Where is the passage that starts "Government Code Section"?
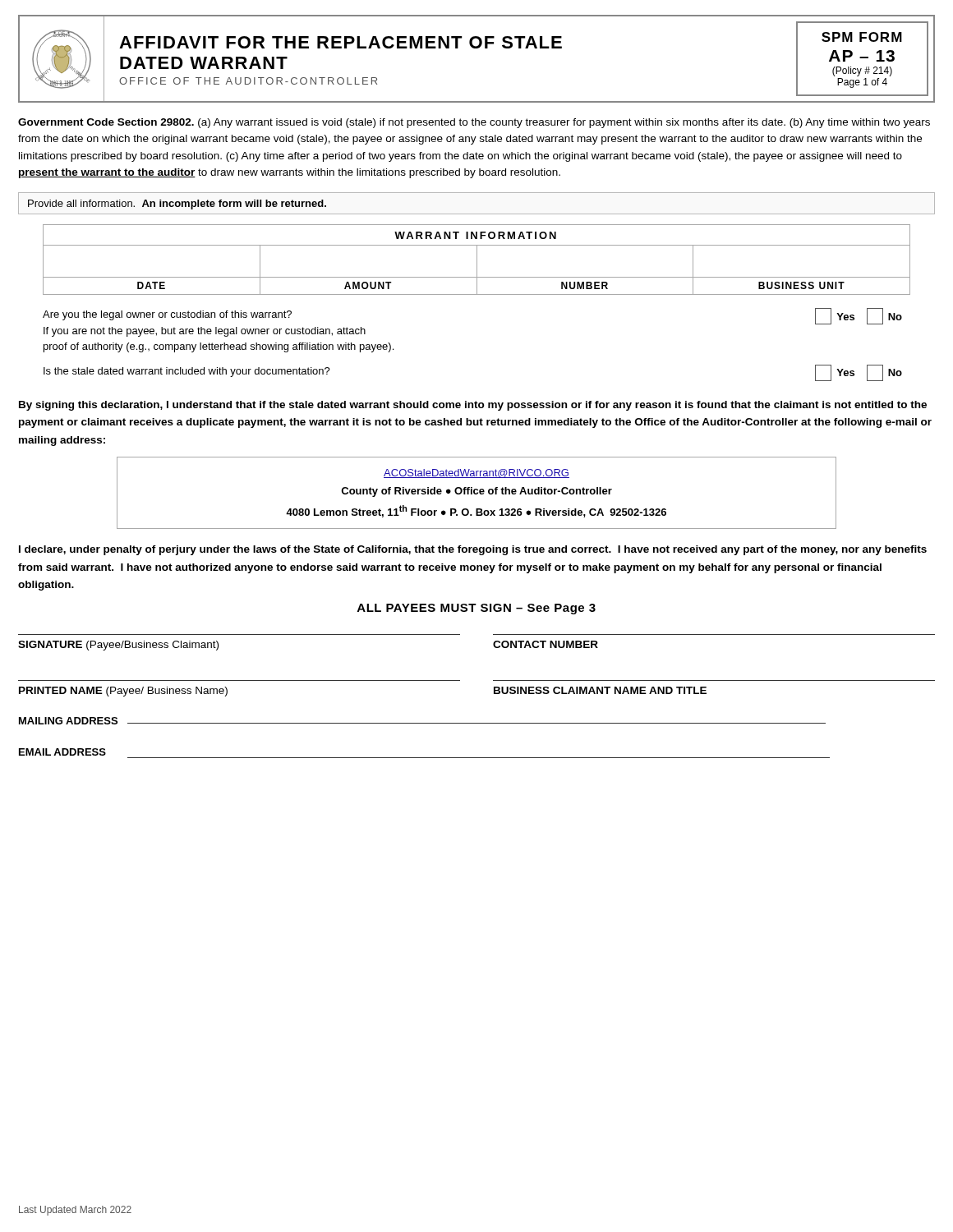Viewport: 953px width, 1232px height. 474,147
